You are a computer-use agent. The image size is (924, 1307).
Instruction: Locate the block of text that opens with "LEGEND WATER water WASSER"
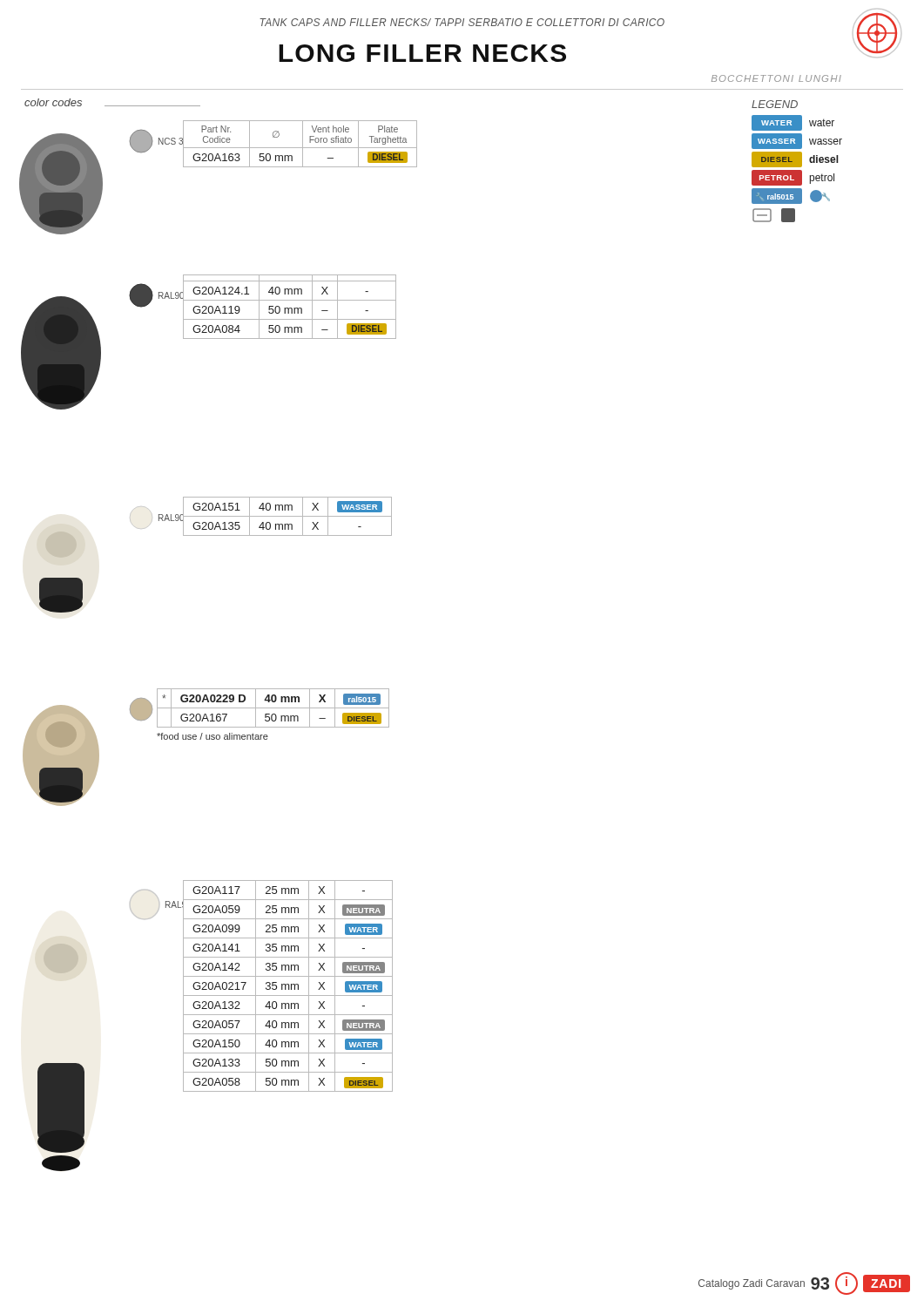tap(826, 161)
